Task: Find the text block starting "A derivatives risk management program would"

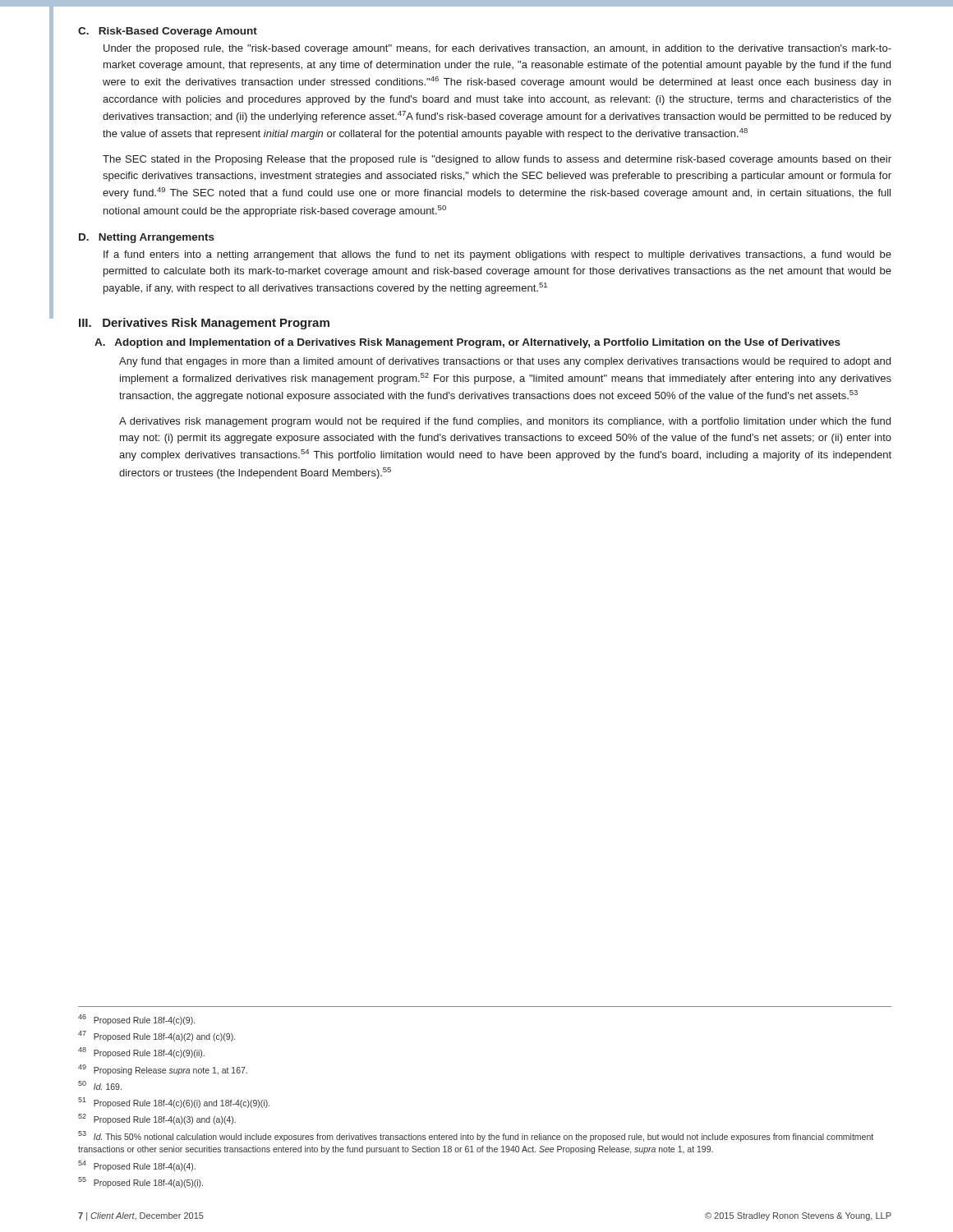Action: coord(505,447)
